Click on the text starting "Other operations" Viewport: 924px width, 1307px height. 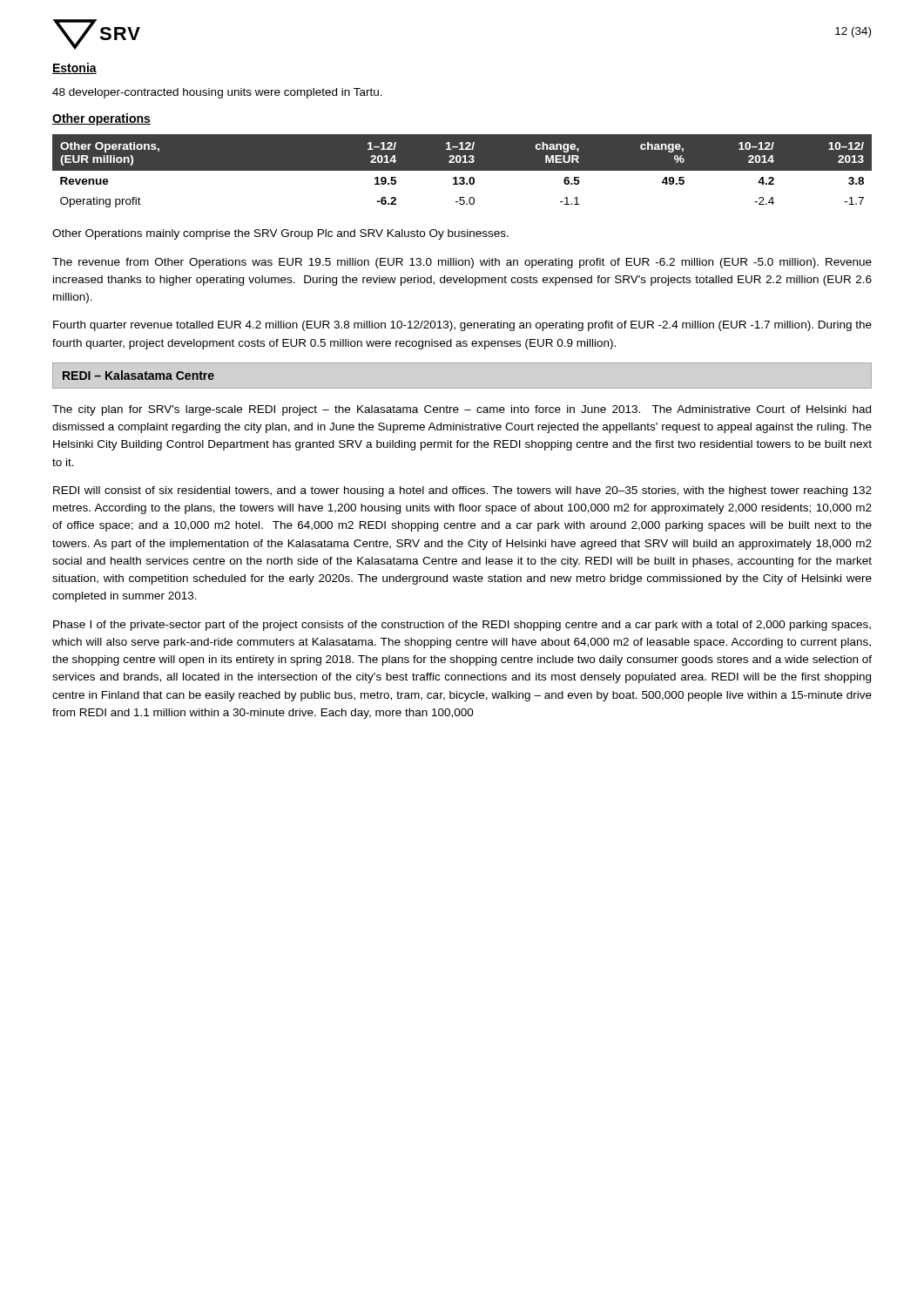[101, 119]
